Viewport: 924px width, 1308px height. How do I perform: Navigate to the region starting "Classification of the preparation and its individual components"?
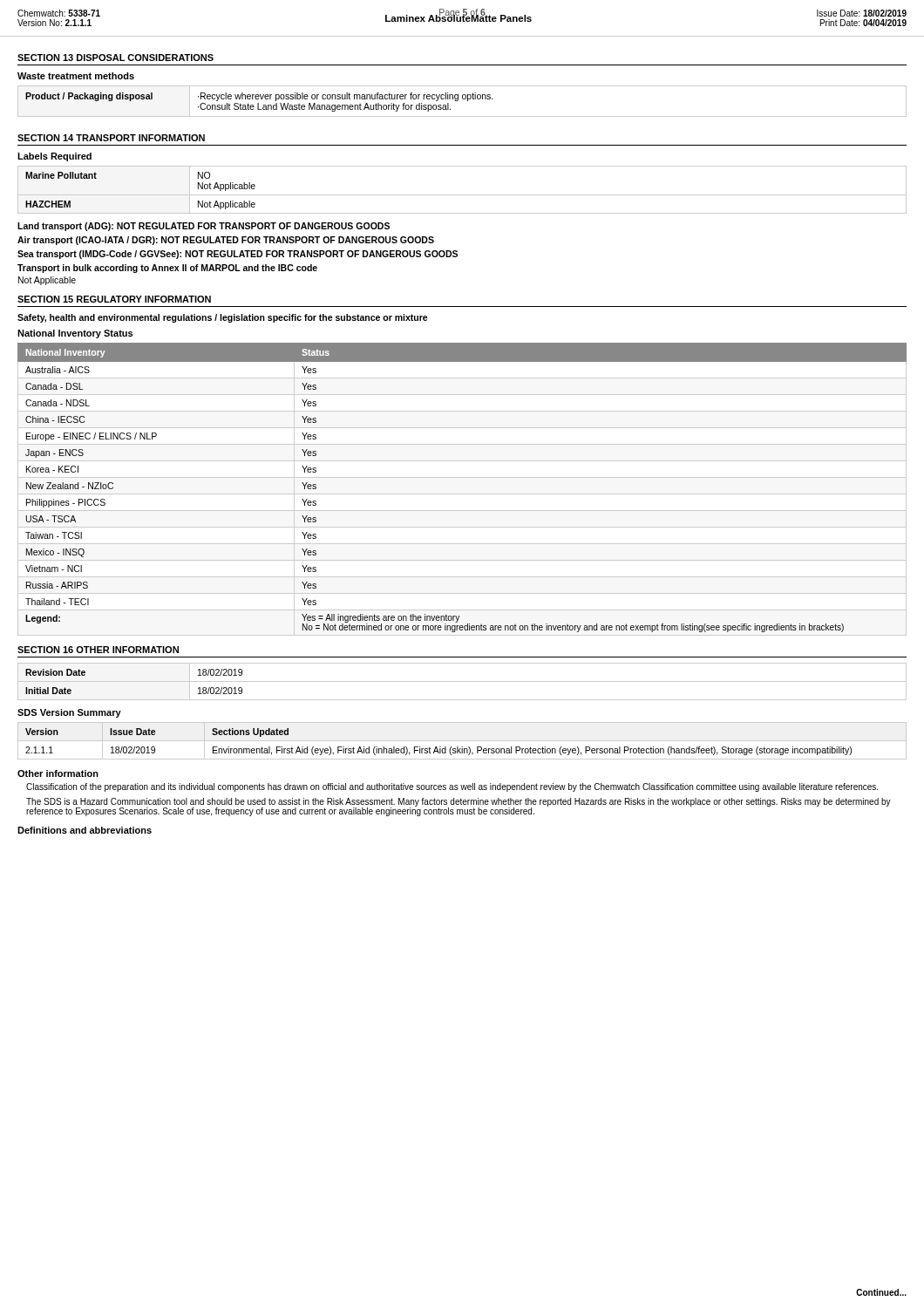(x=452, y=787)
